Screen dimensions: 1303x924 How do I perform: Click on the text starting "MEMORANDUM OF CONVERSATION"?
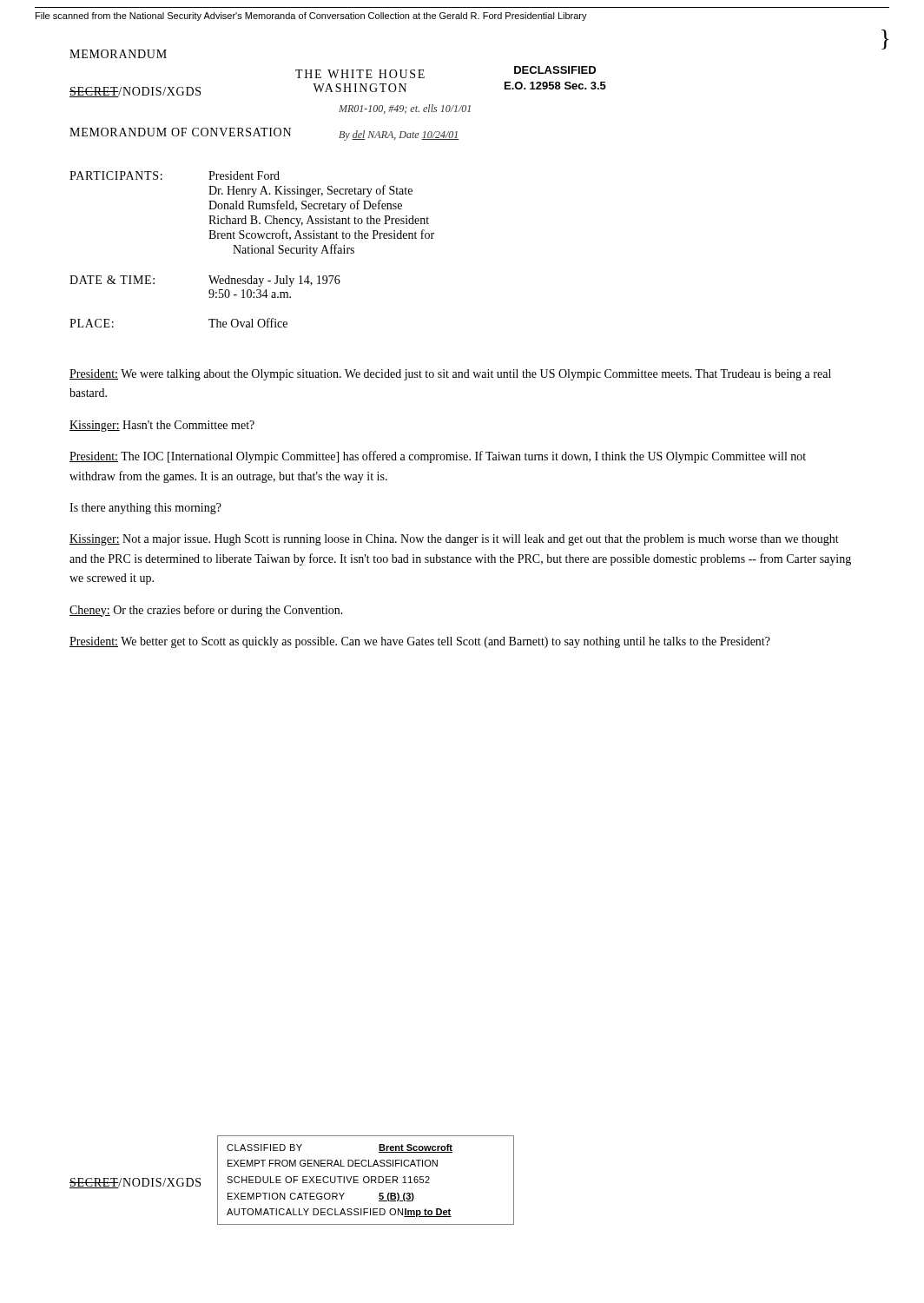tap(181, 133)
